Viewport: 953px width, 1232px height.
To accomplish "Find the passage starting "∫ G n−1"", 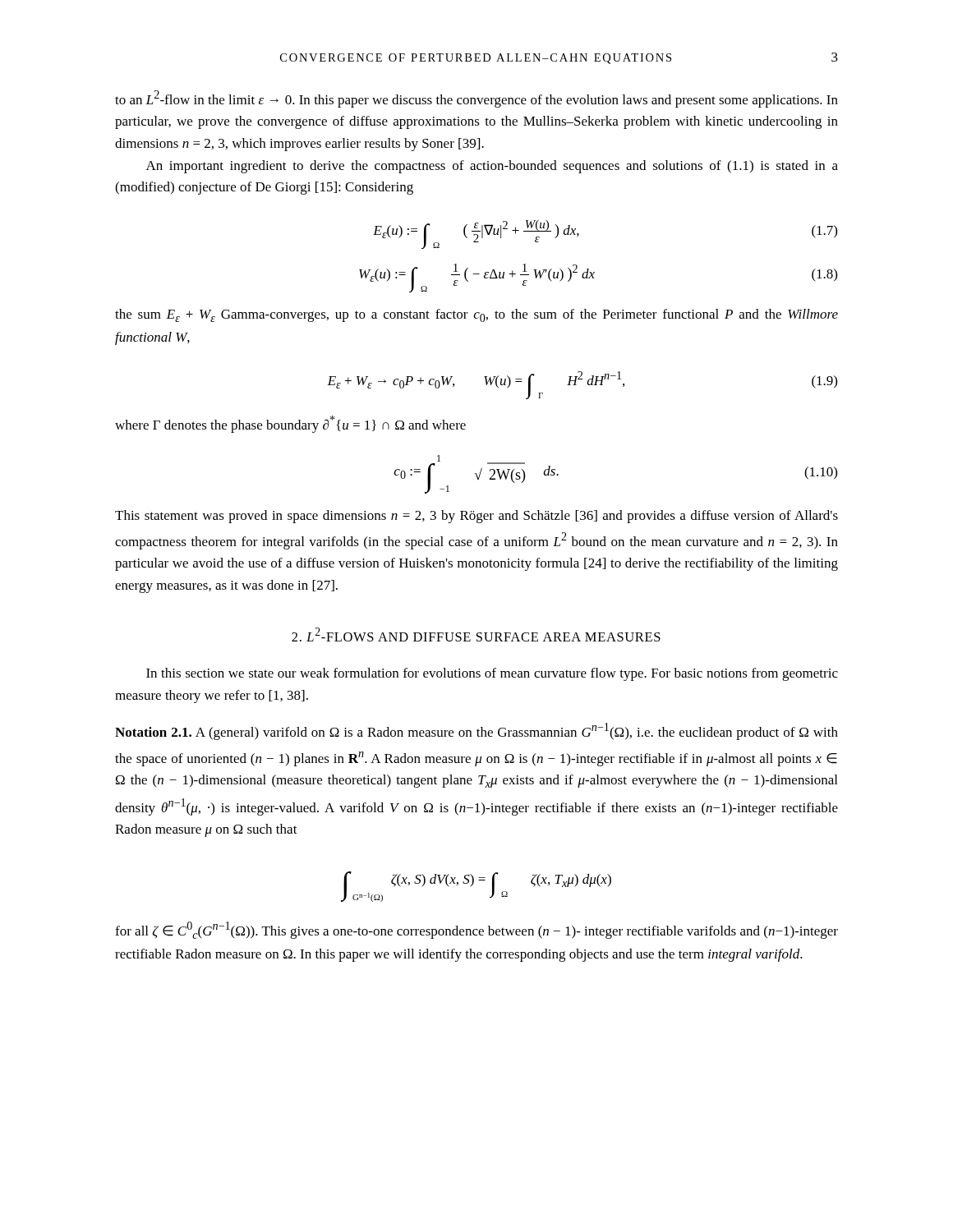I will pos(476,884).
